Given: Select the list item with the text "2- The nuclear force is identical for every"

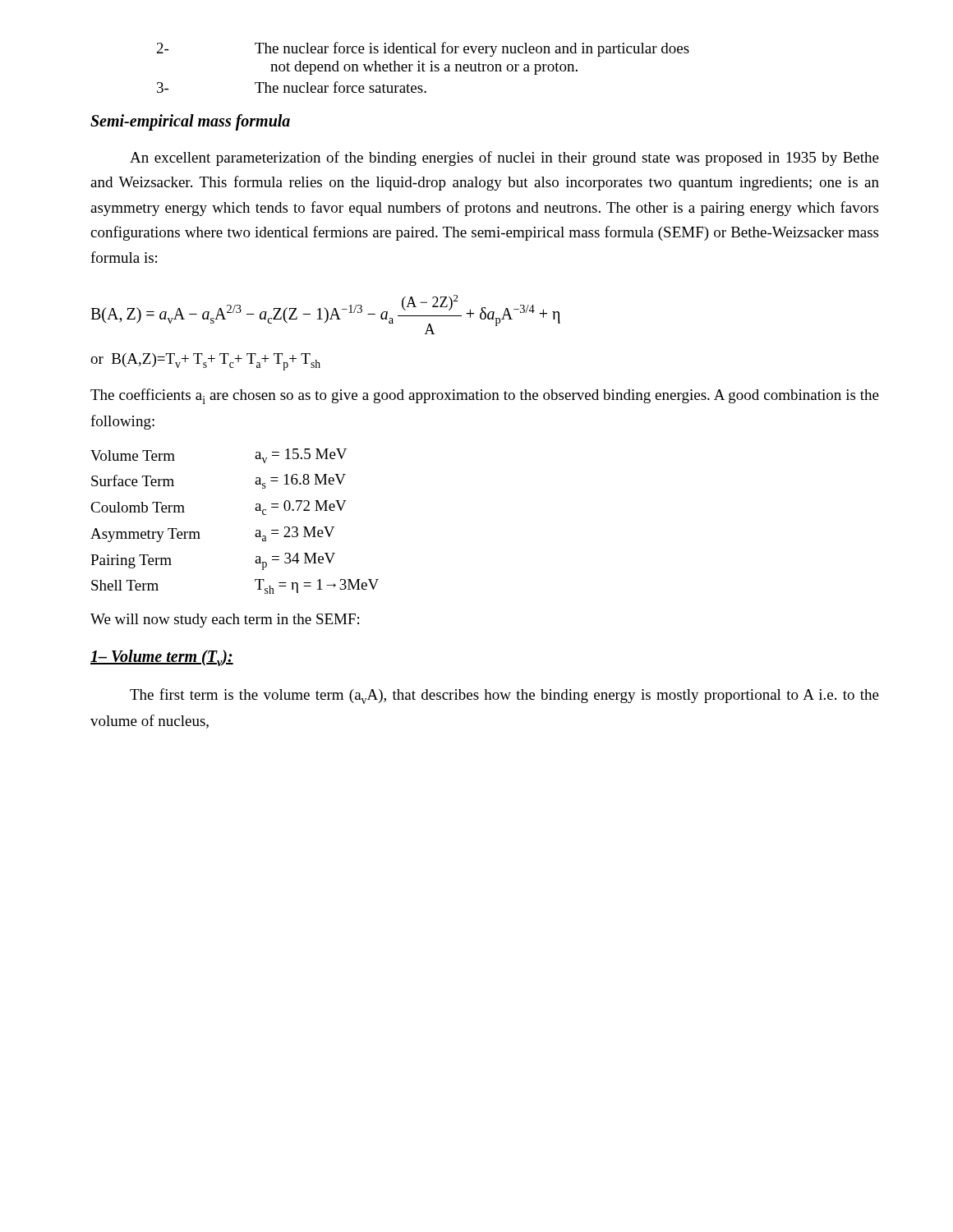Looking at the screenshot, I should pos(390,57).
